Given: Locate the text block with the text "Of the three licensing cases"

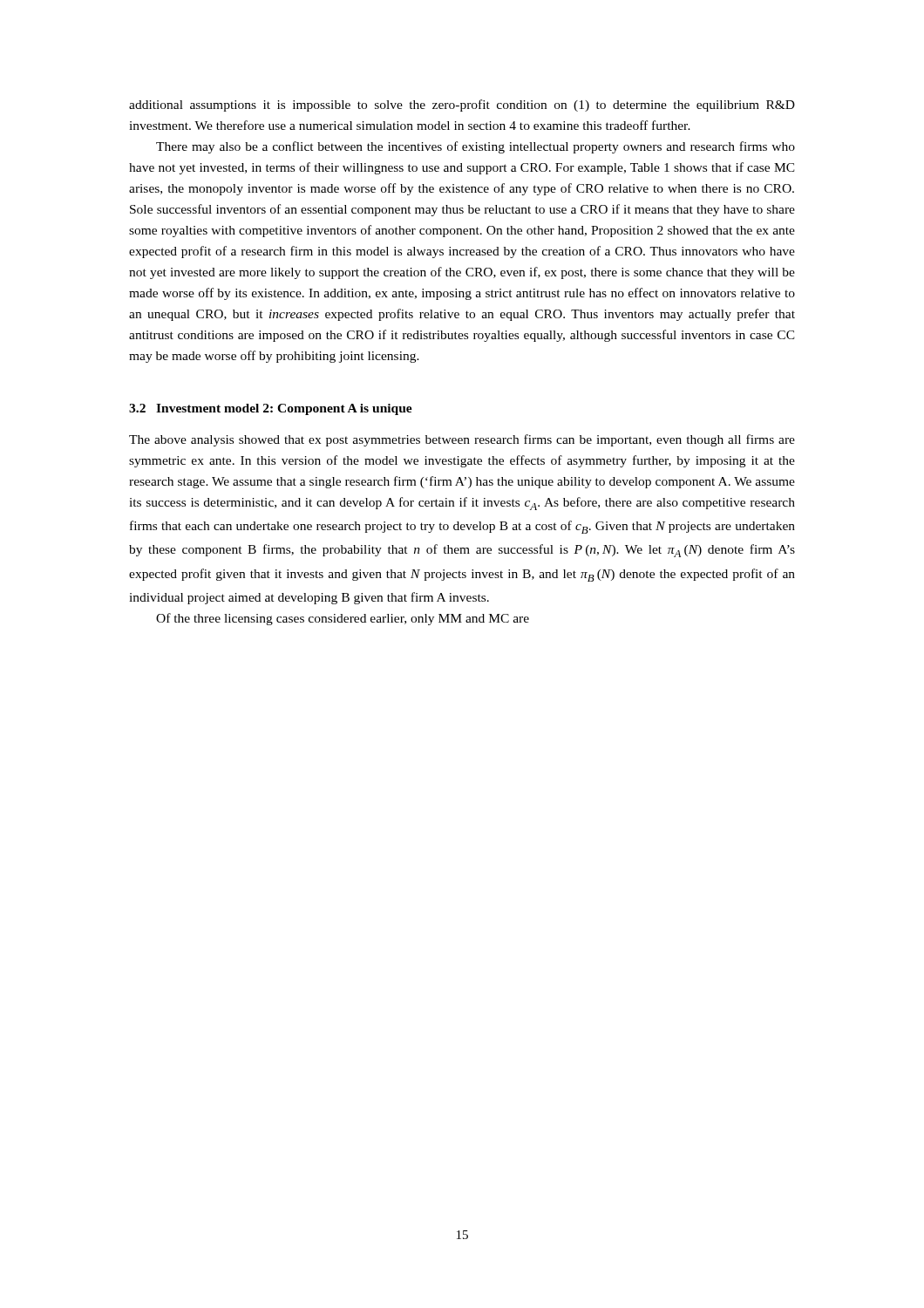Looking at the screenshot, I should pos(462,618).
